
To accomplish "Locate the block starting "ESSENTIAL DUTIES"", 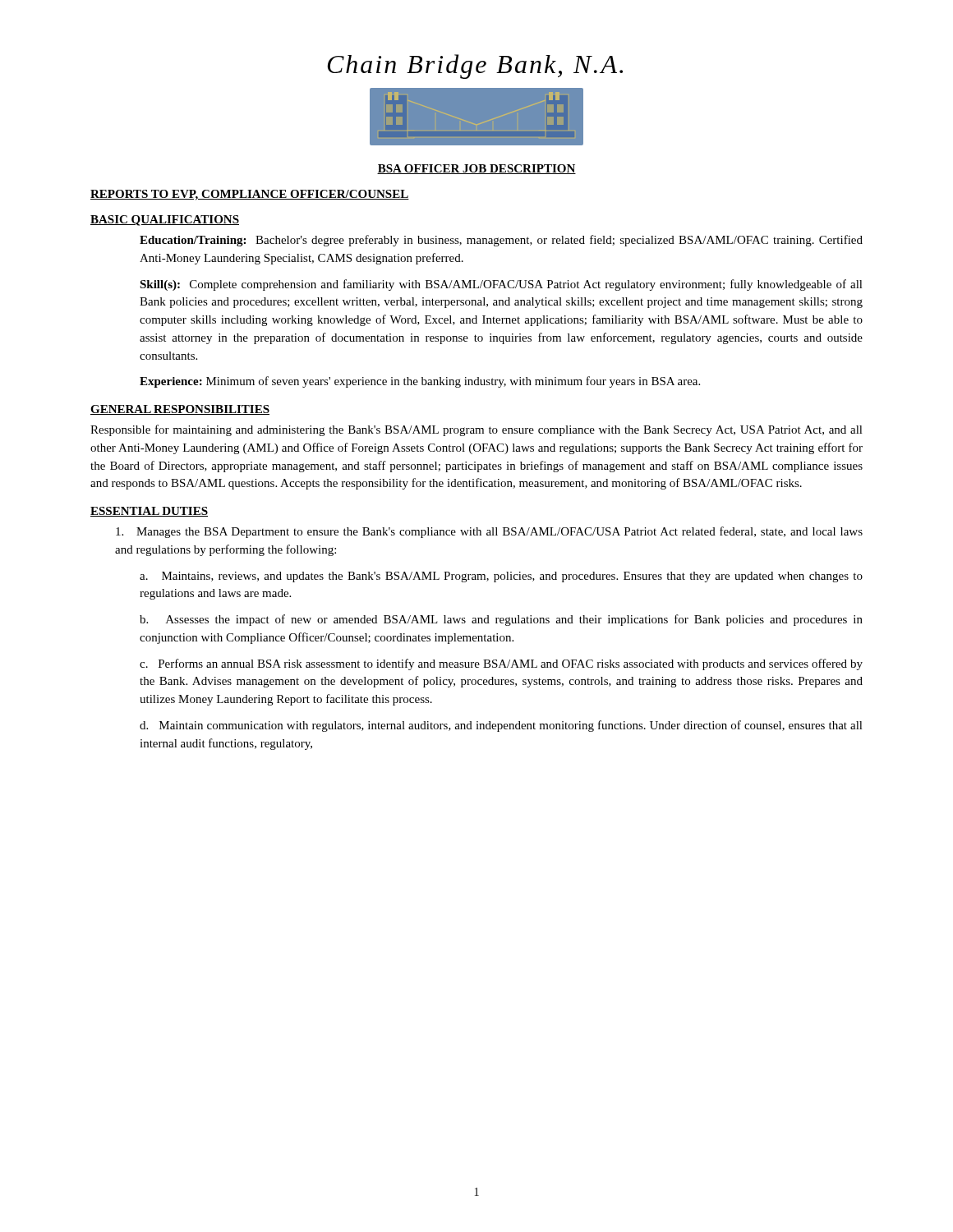I will [x=149, y=511].
